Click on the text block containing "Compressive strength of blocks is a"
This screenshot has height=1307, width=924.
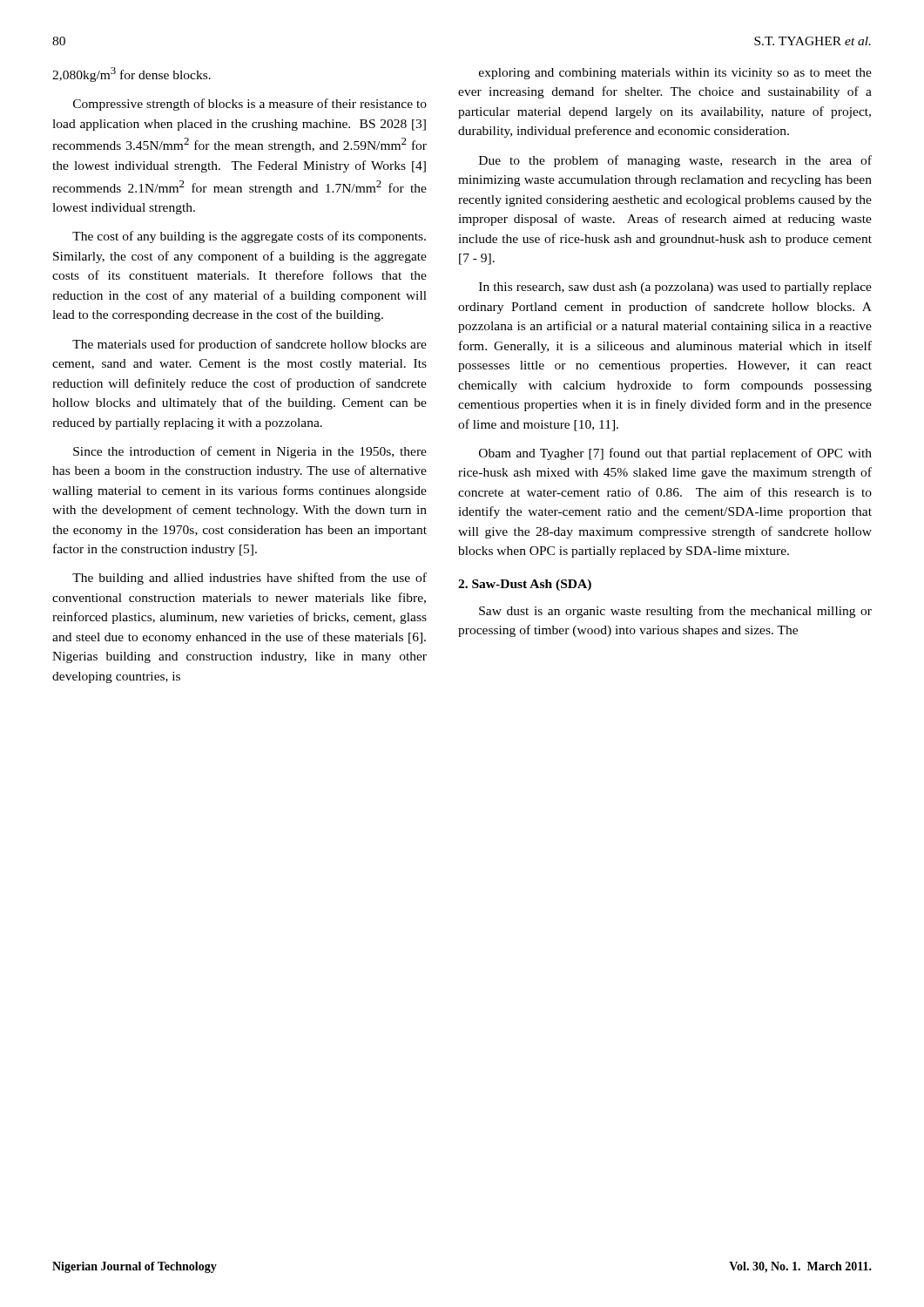240,155
